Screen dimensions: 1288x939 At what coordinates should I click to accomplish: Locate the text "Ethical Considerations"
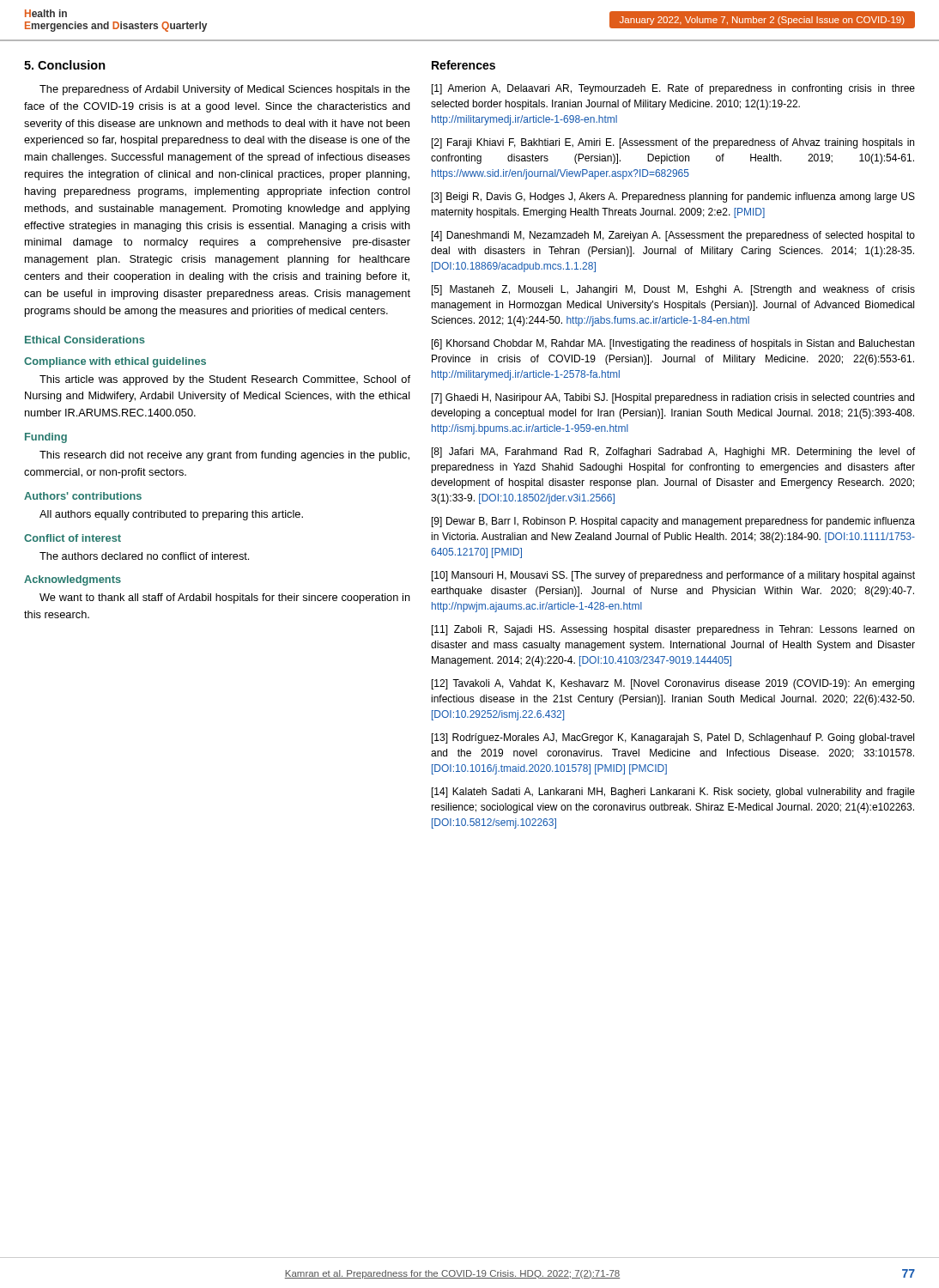click(x=85, y=339)
